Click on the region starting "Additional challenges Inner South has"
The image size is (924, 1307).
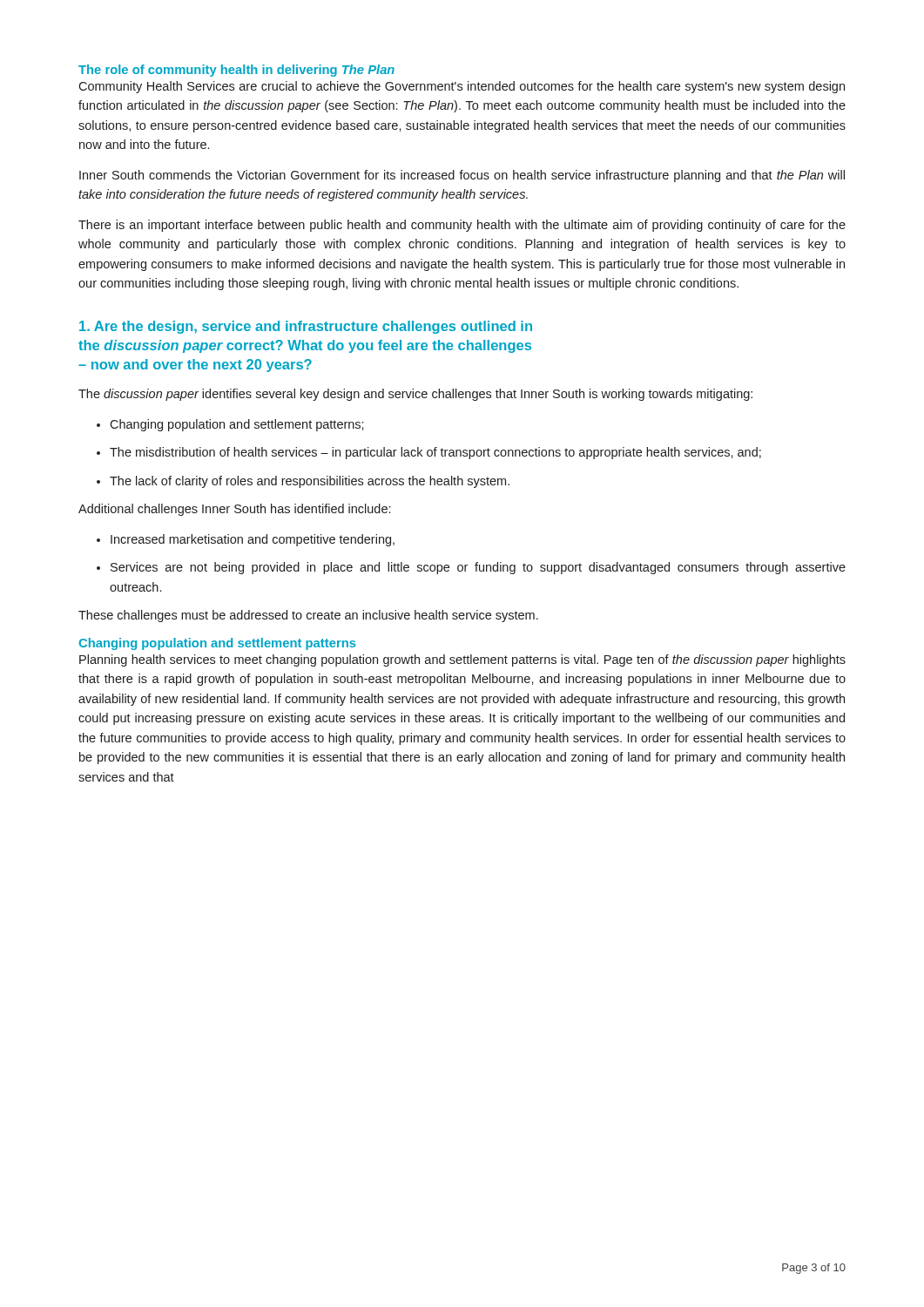[234, 510]
